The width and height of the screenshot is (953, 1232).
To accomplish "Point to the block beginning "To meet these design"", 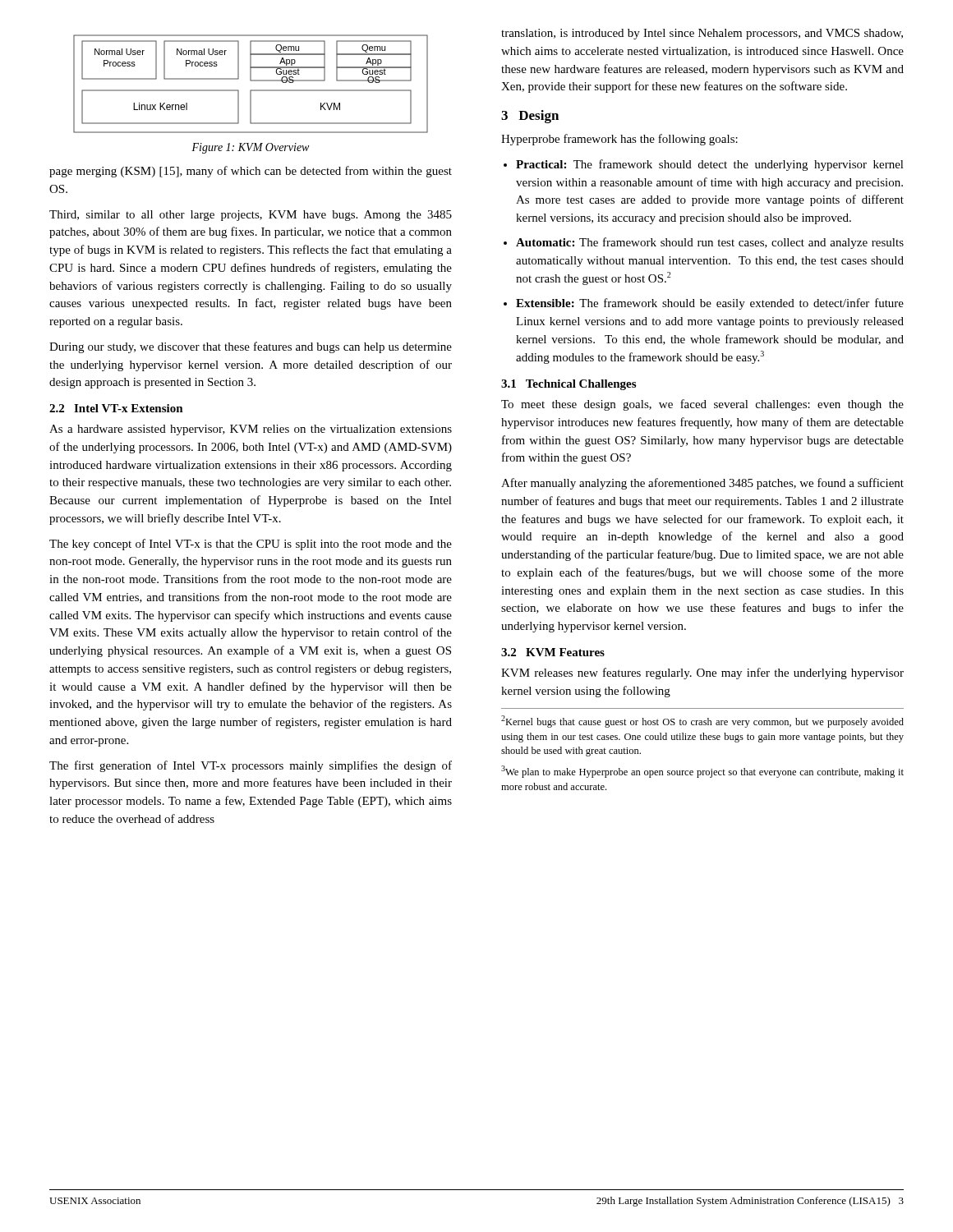I will tap(702, 431).
